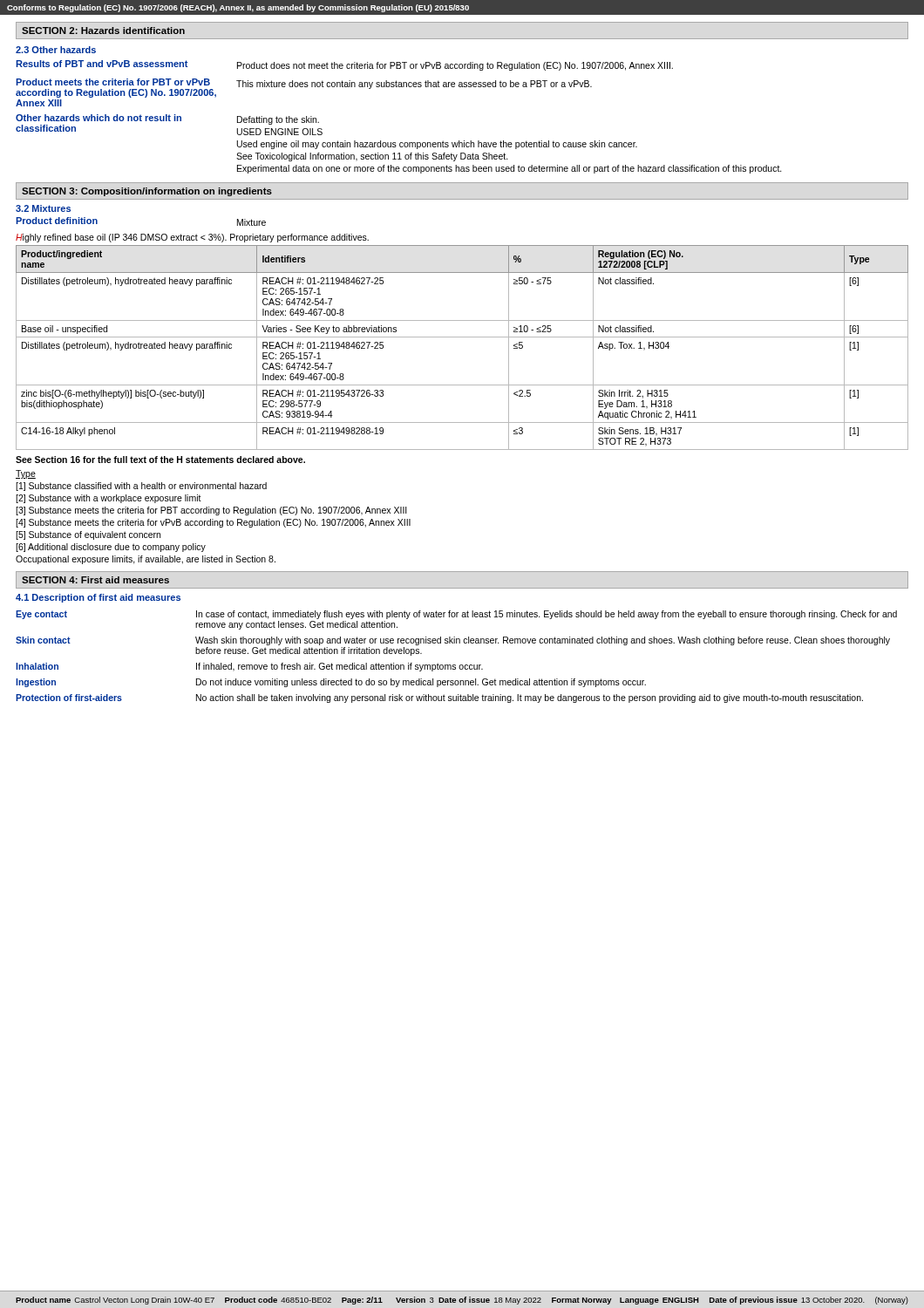Click on the text block with the text "See Section 16"

click(x=462, y=460)
